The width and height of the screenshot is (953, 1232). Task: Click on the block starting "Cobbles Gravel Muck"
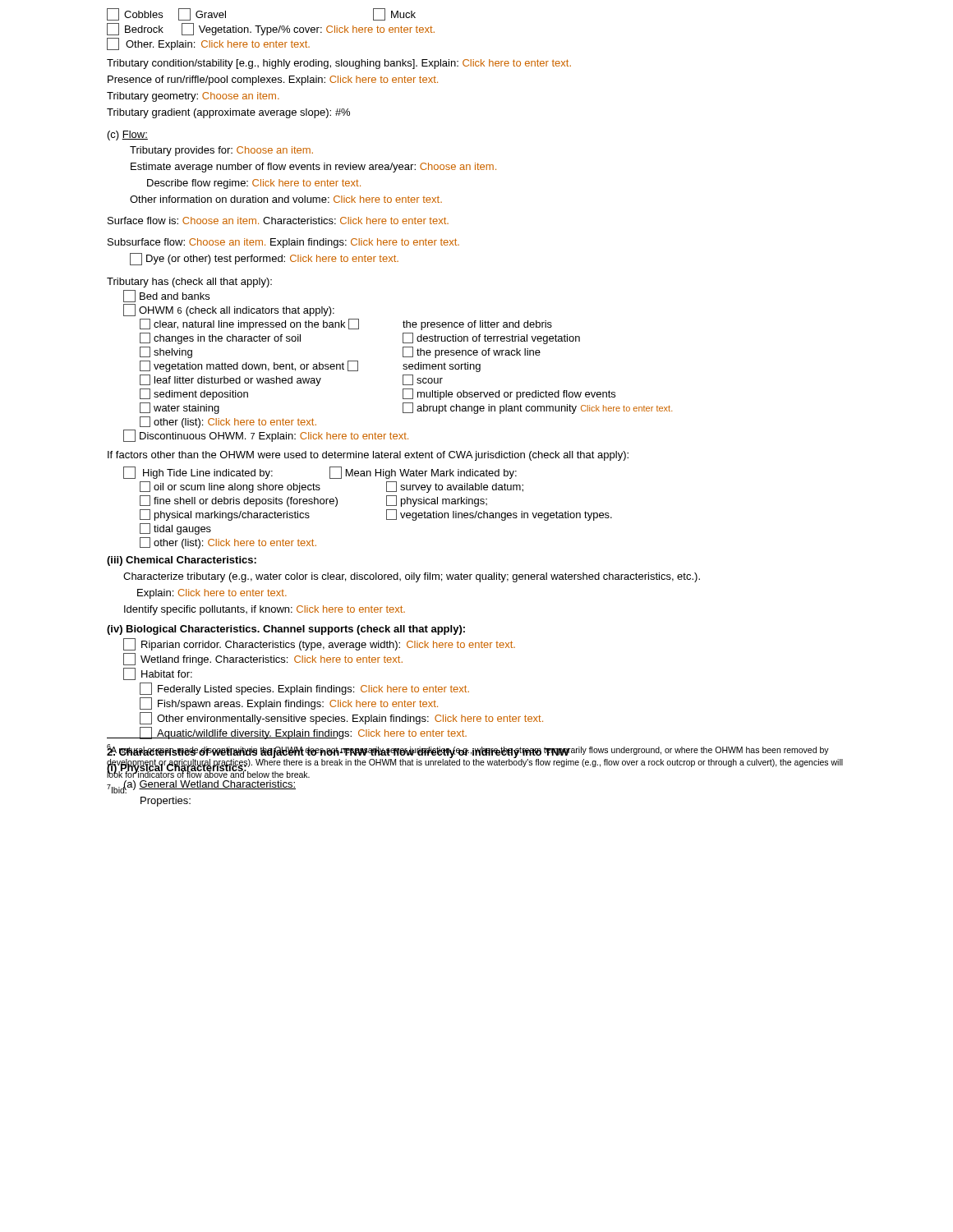tap(261, 14)
